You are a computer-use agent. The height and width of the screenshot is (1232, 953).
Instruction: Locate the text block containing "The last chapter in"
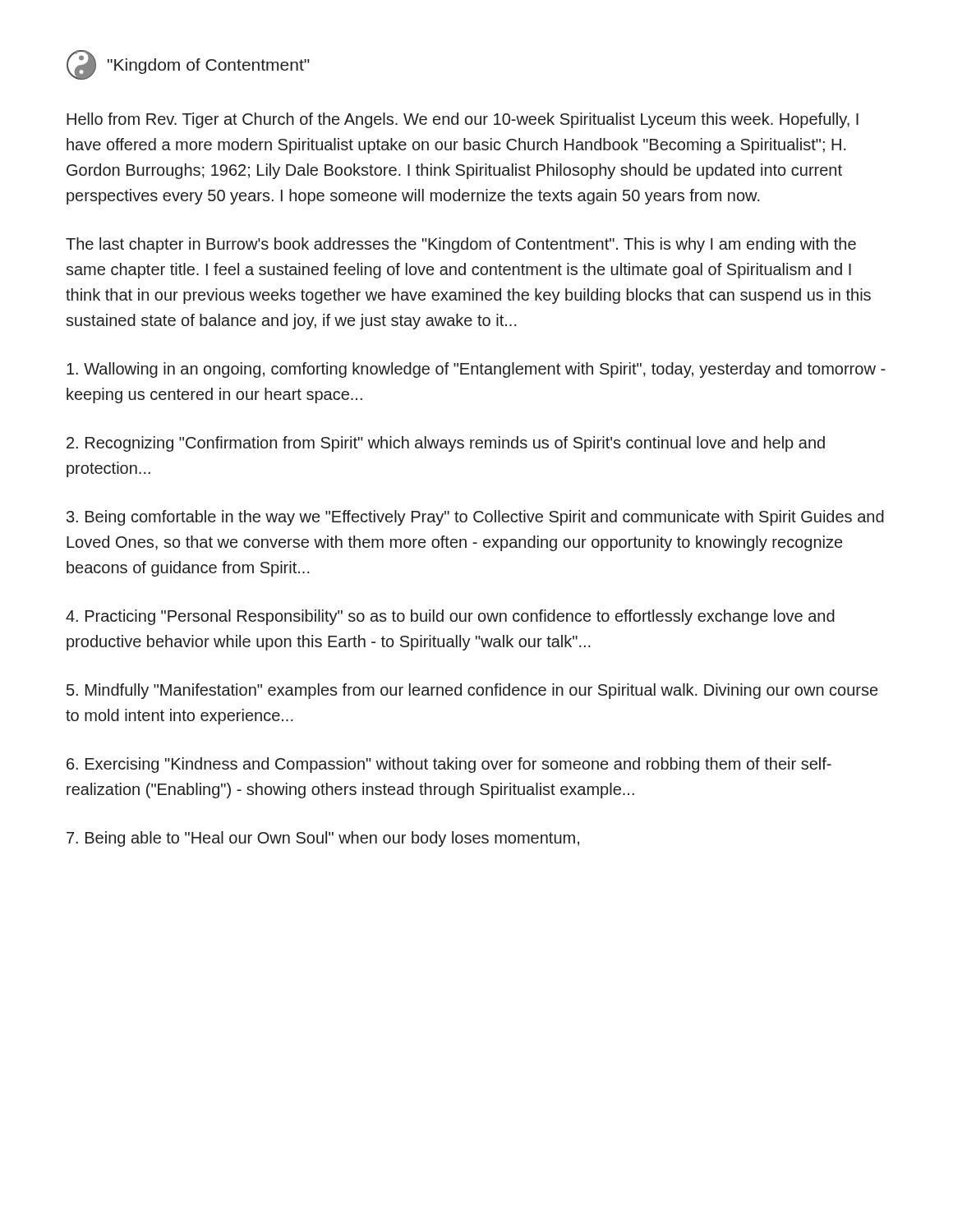point(469,282)
